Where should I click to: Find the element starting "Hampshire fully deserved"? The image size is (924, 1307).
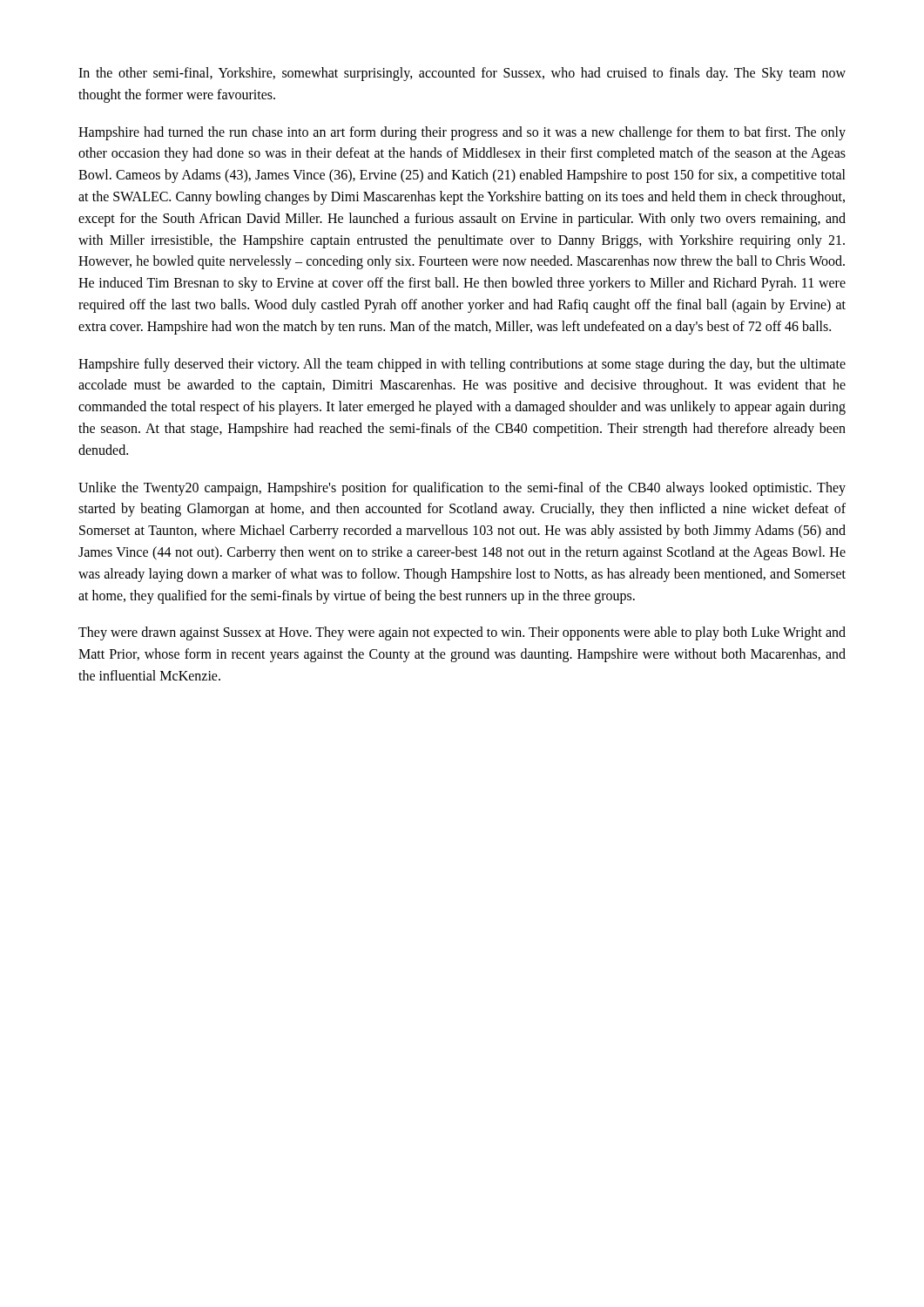[x=462, y=407]
